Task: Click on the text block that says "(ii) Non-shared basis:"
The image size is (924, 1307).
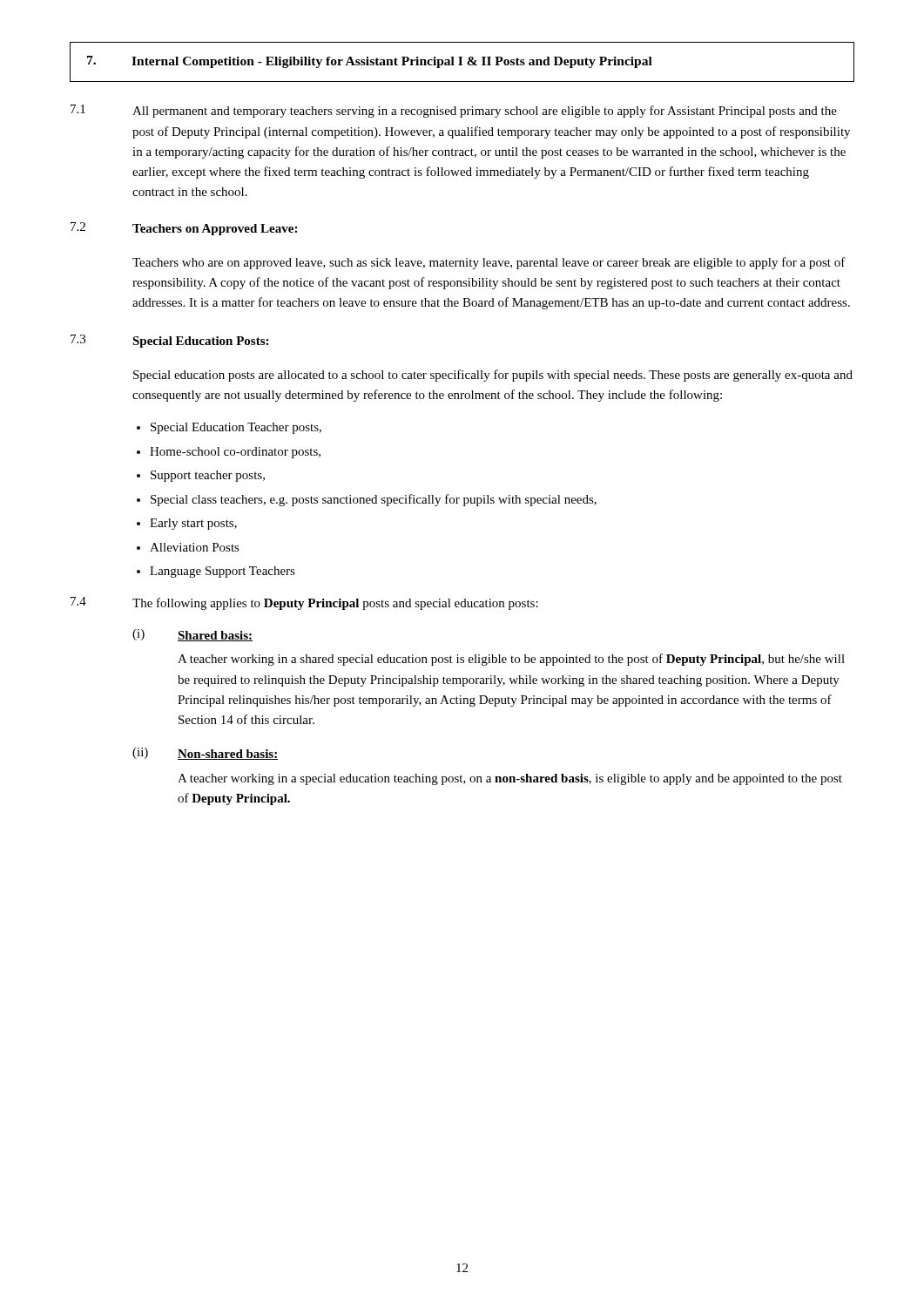Action: point(493,777)
